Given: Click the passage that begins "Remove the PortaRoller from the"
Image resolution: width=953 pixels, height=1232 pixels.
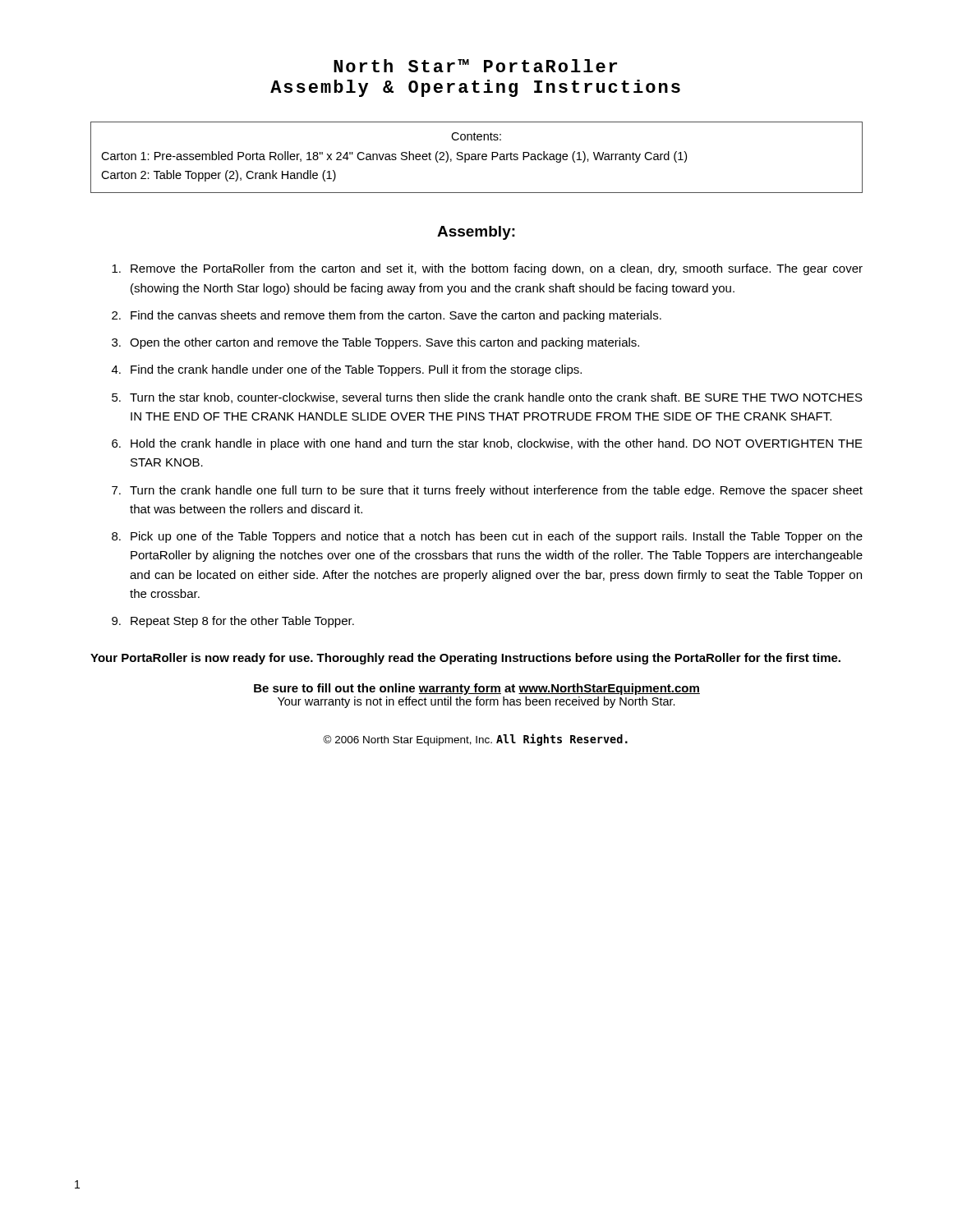Looking at the screenshot, I should (x=476, y=278).
